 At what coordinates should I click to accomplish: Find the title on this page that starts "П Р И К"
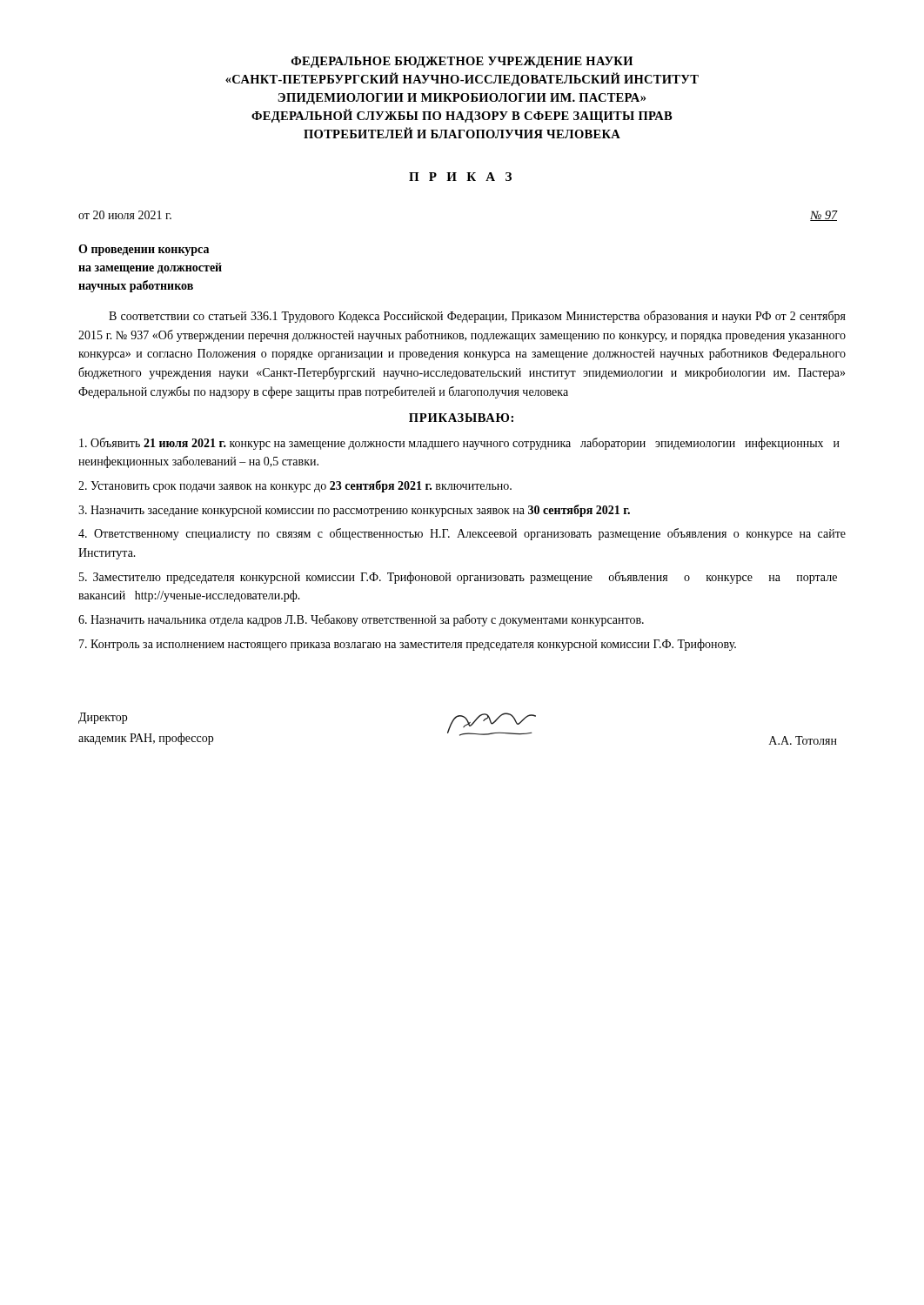(462, 177)
